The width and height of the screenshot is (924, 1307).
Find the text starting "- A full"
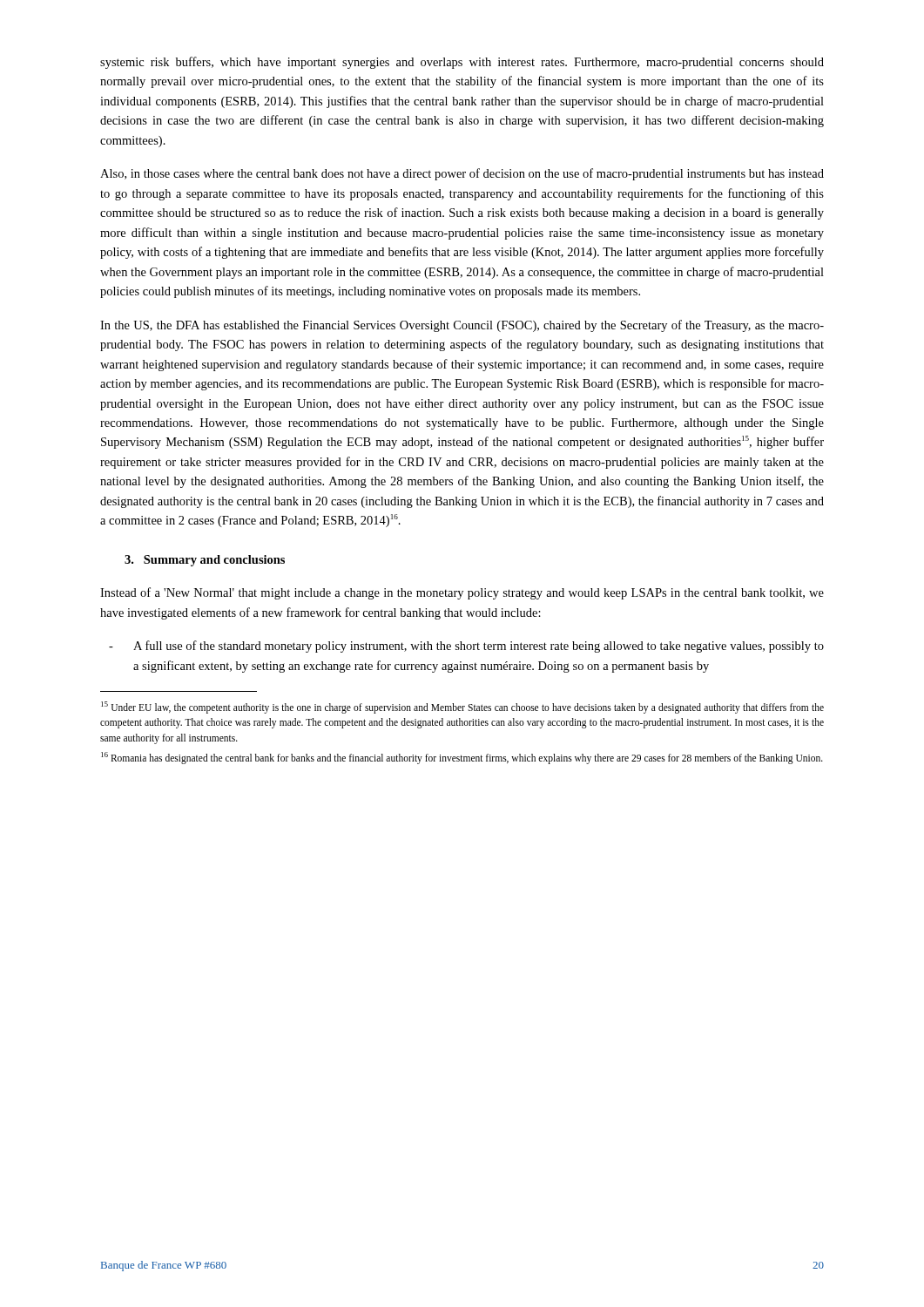(x=462, y=656)
